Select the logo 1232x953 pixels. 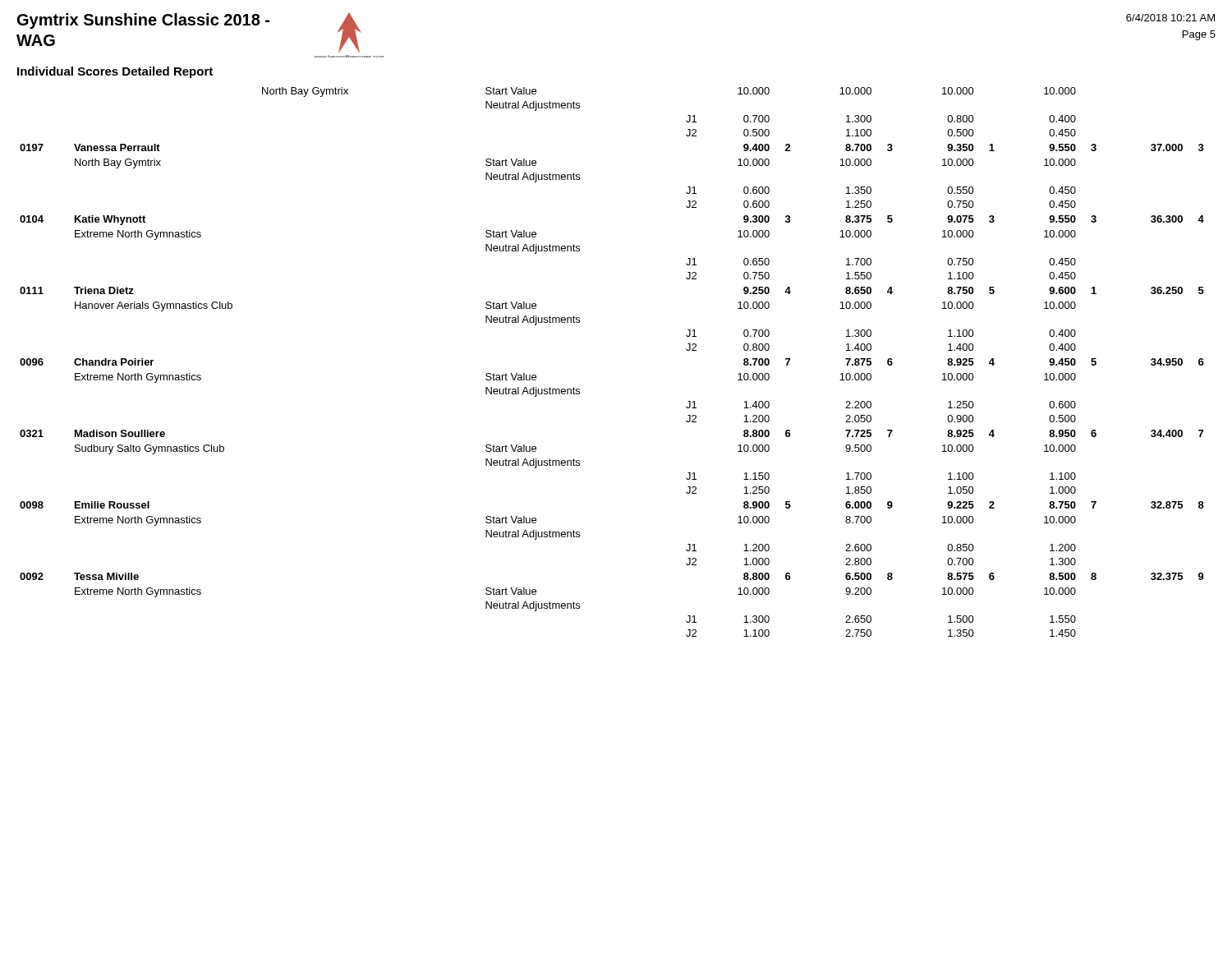(x=349, y=33)
